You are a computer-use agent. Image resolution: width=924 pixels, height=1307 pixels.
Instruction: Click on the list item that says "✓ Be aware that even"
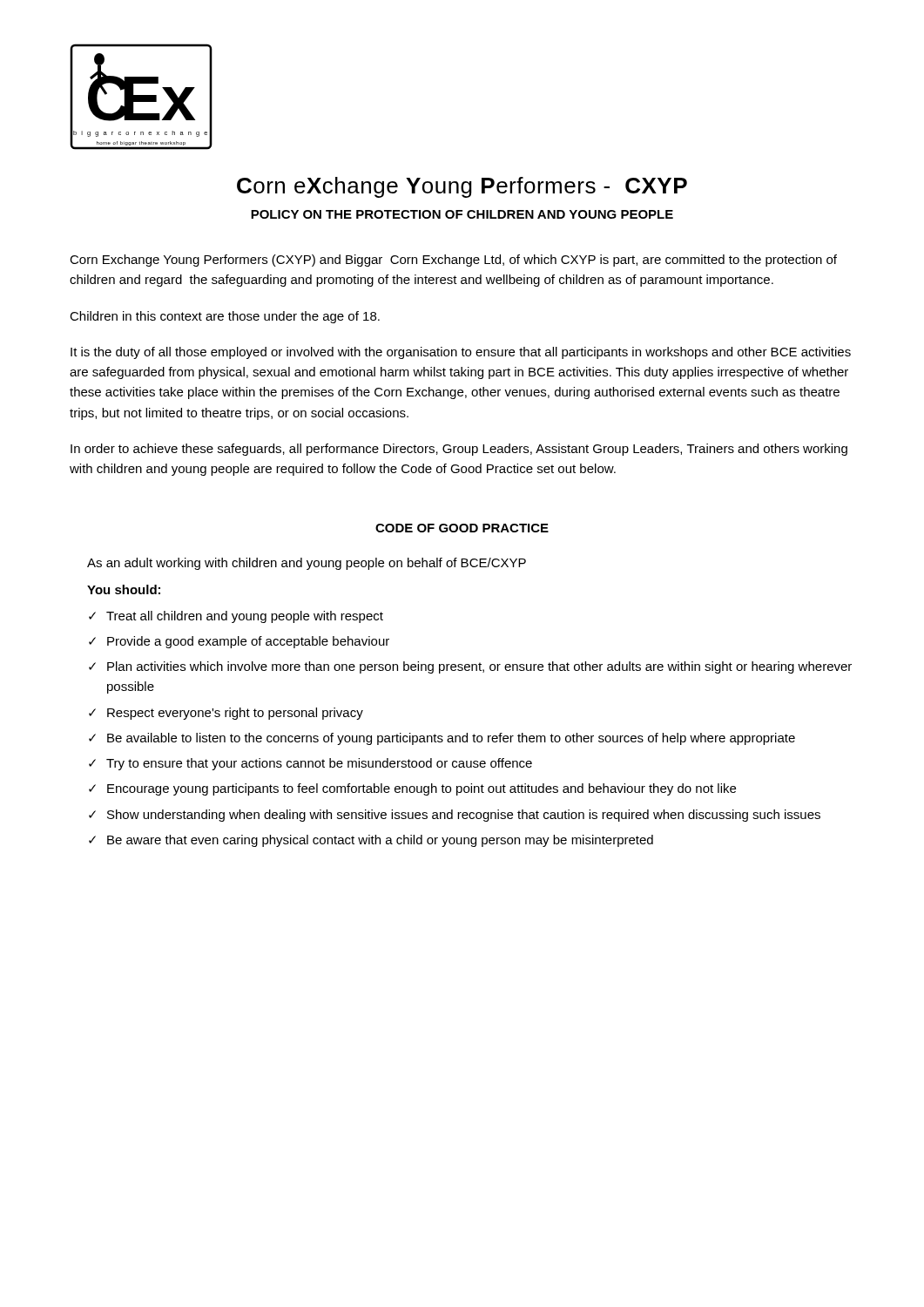point(471,839)
